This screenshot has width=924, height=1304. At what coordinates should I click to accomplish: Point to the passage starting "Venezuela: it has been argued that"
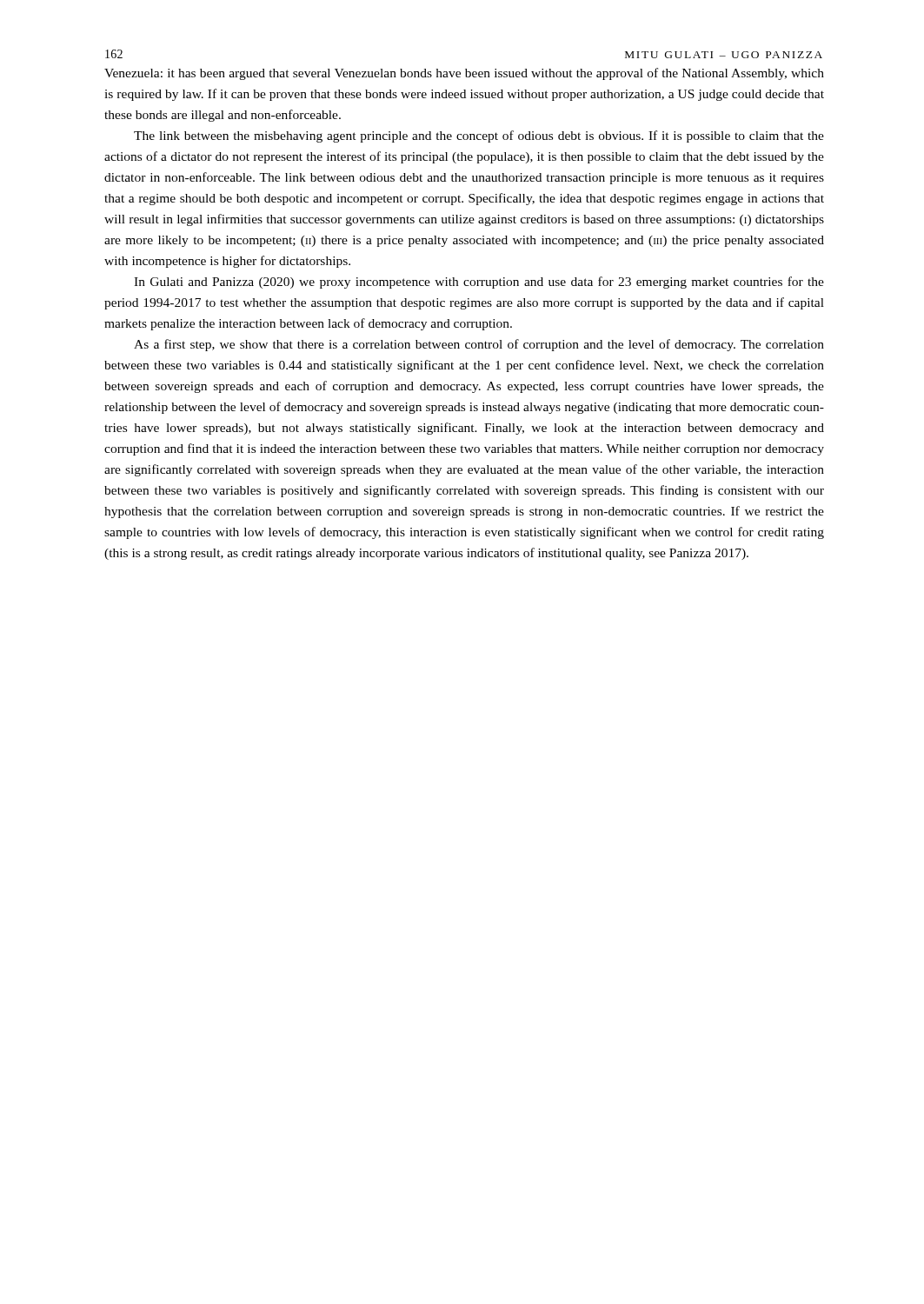click(464, 313)
